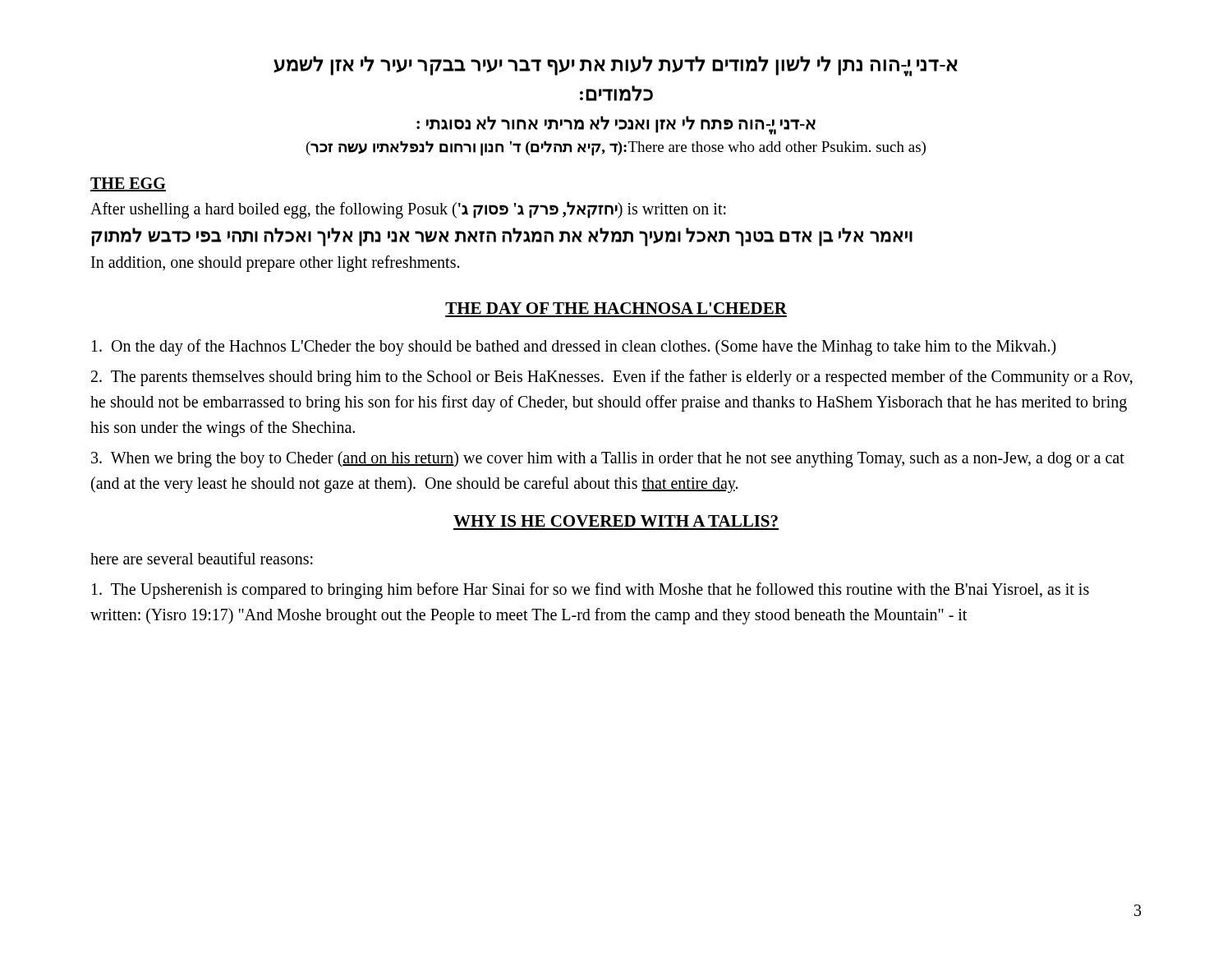Locate the text "THE EGG"
This screenshot has width=1232, height=953.
coord(128,183)
